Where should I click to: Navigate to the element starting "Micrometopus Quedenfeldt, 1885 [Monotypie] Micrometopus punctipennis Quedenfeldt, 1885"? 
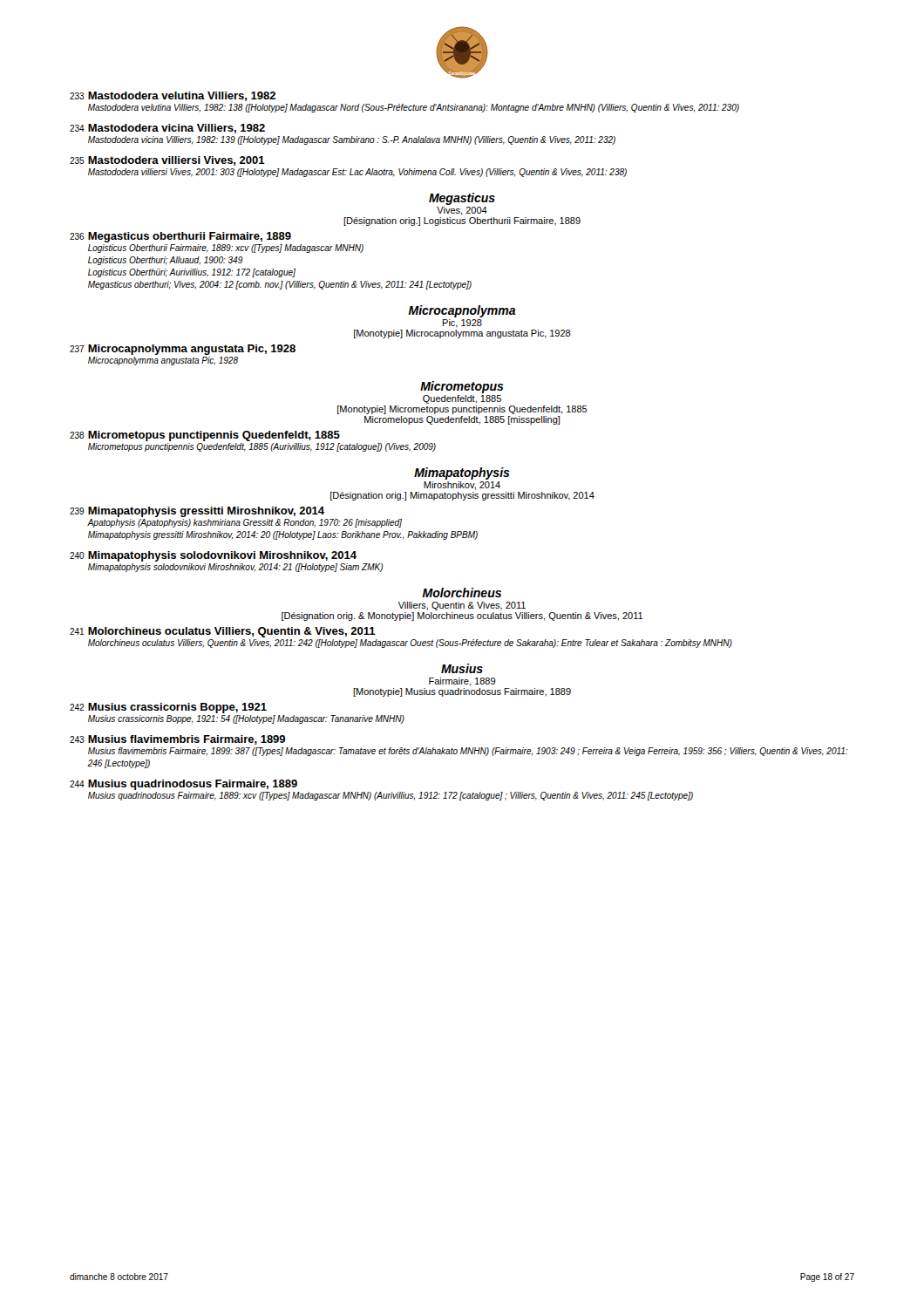coord(462,402)
